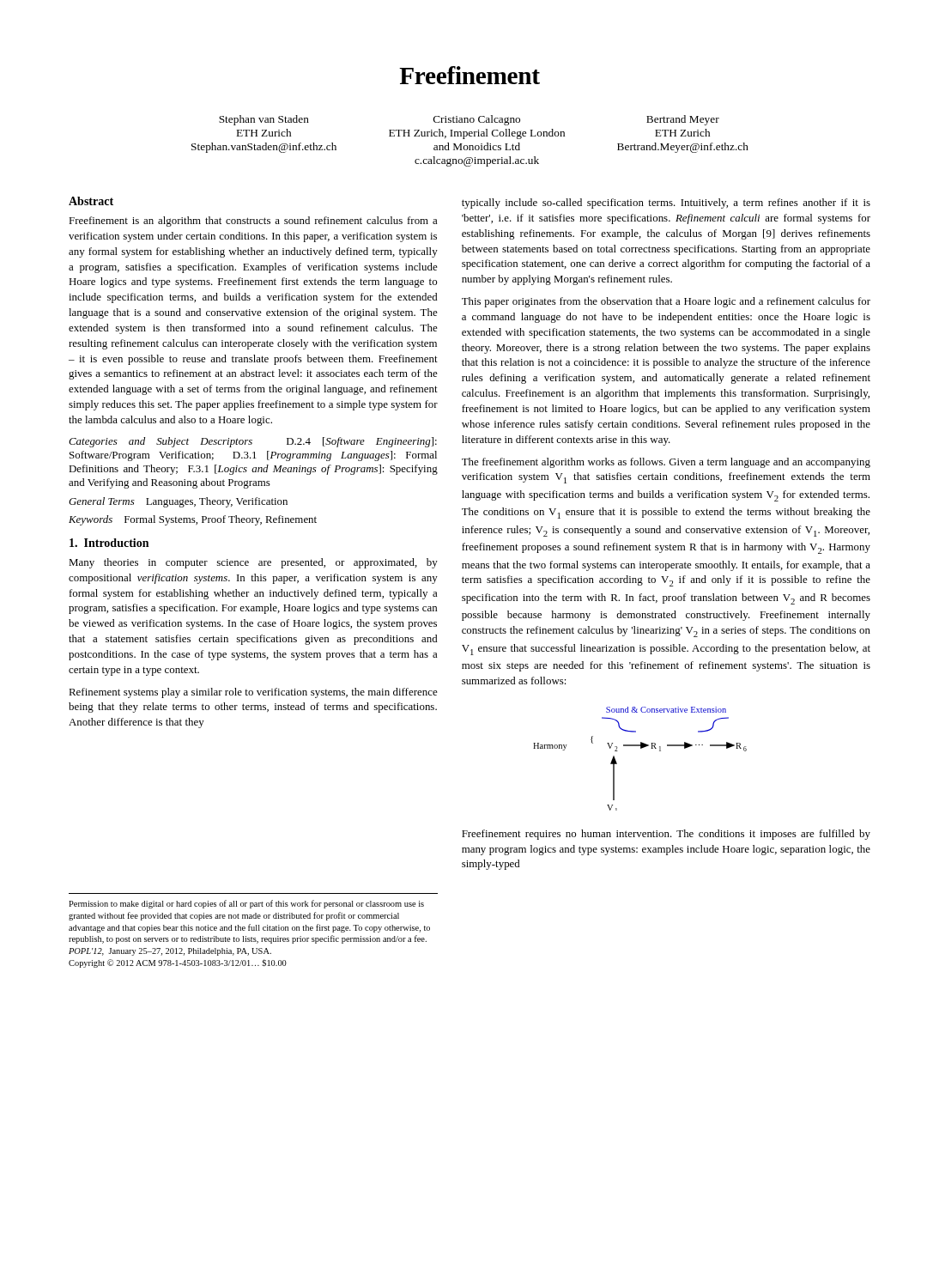Find "1. Introduction" on this page
This screenshot has width=939, height=1288.
coord(109,543)
